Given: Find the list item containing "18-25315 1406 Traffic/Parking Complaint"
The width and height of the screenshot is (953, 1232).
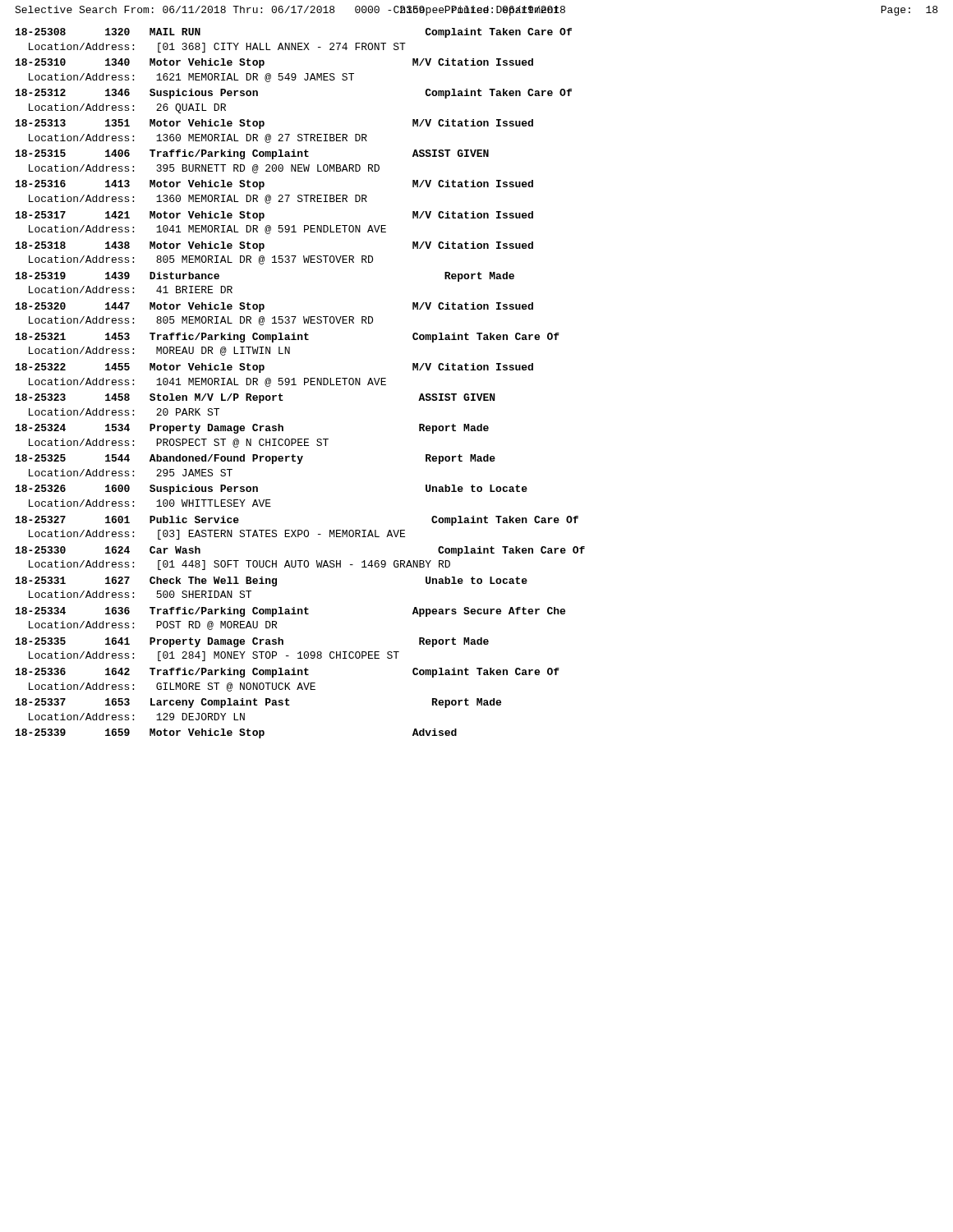Looking at the screenshot, I should click(x=476, y=162).
